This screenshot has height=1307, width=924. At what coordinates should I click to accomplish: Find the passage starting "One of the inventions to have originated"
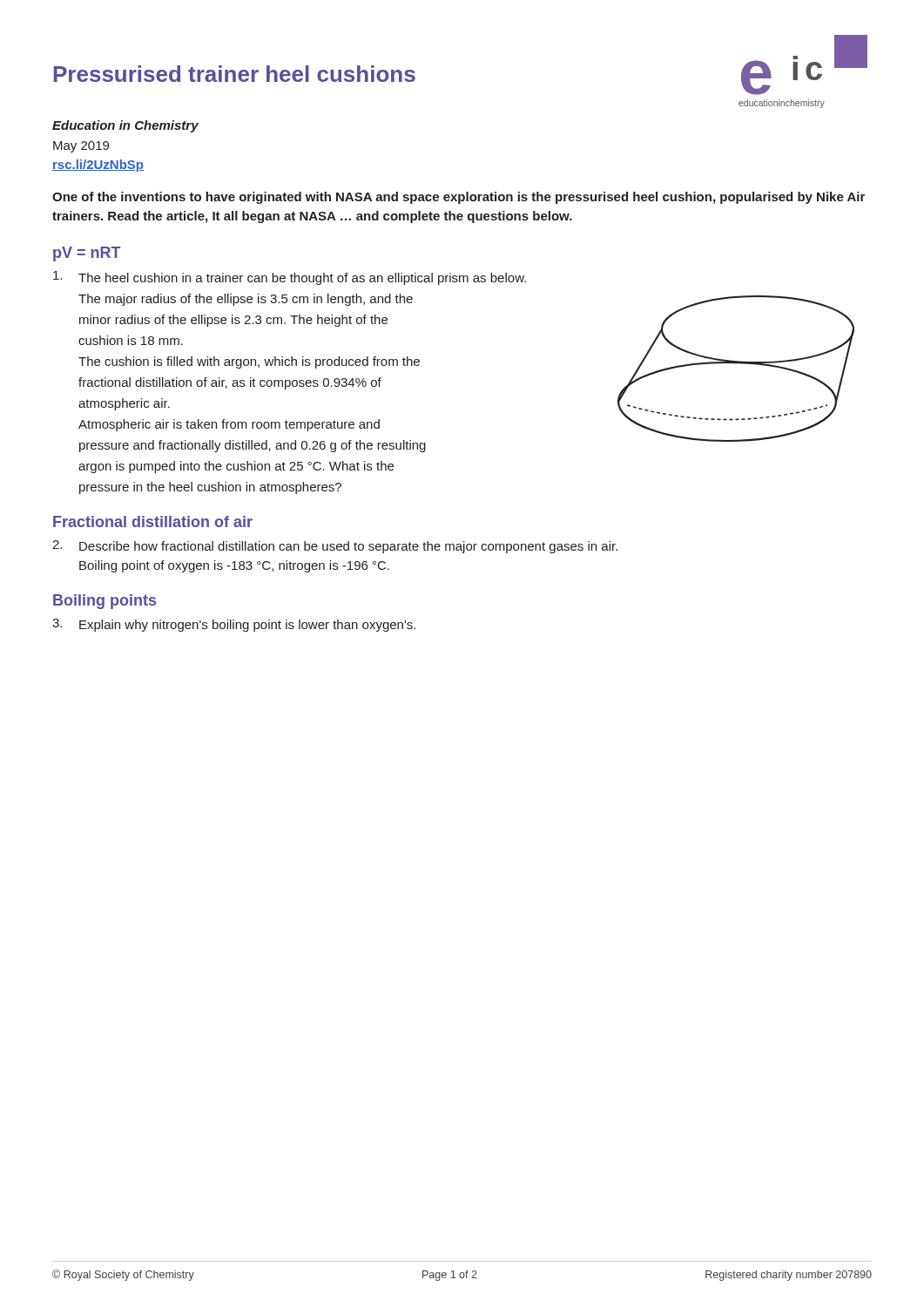(x=459, y=206)
